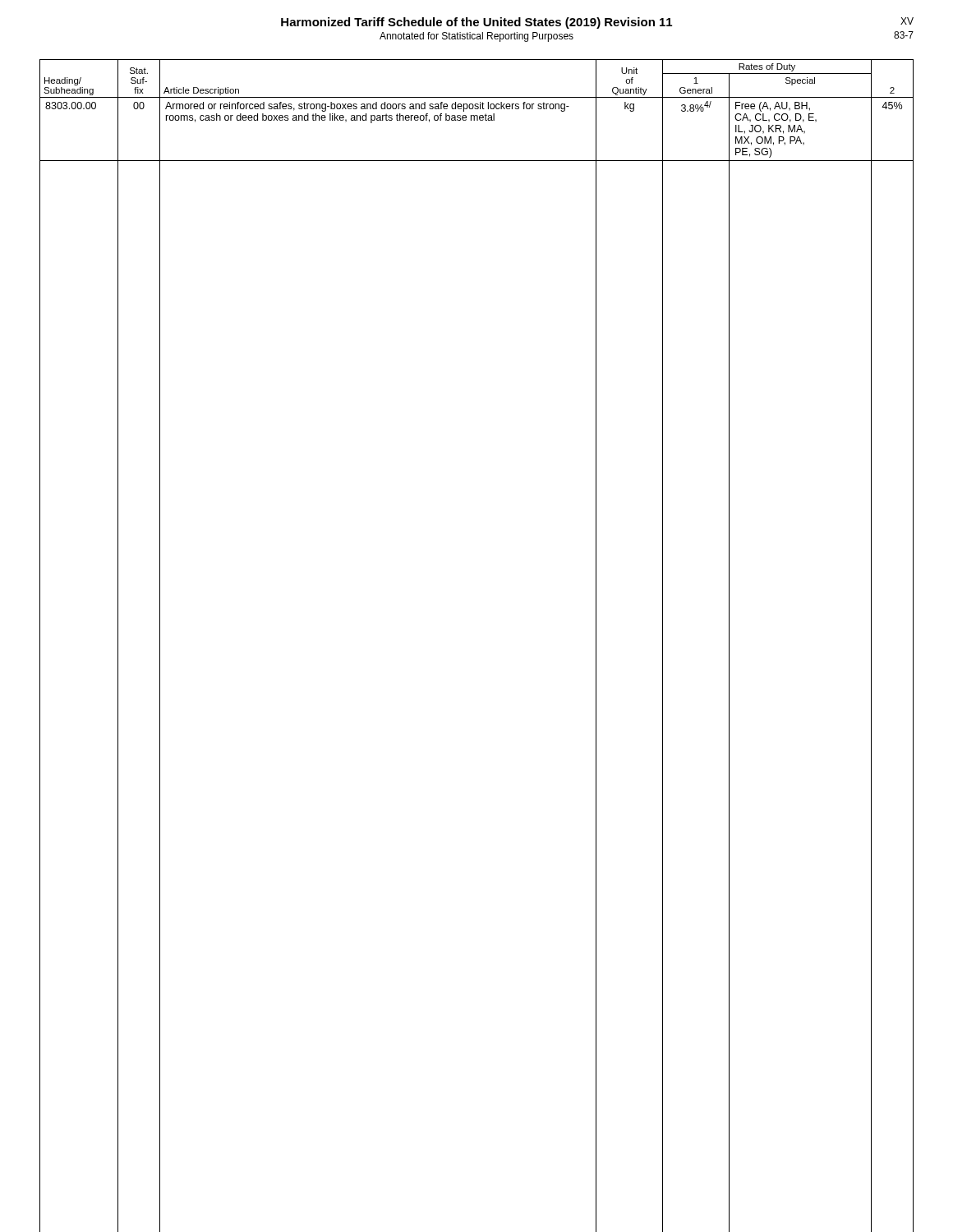
Task: Click the table
Action: tap(476, 646)
